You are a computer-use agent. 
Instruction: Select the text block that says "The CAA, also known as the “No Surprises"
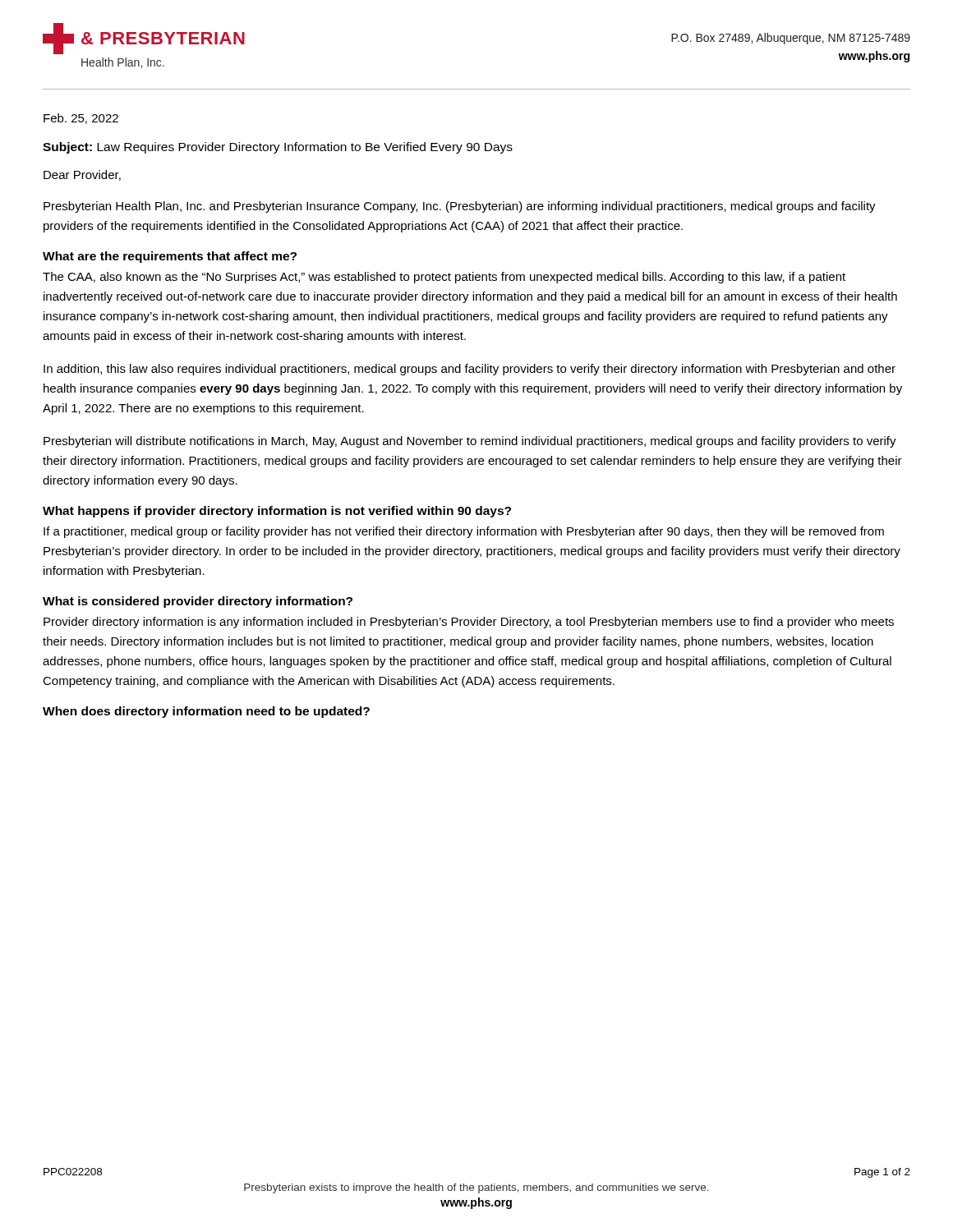click(x=470, y=306)
